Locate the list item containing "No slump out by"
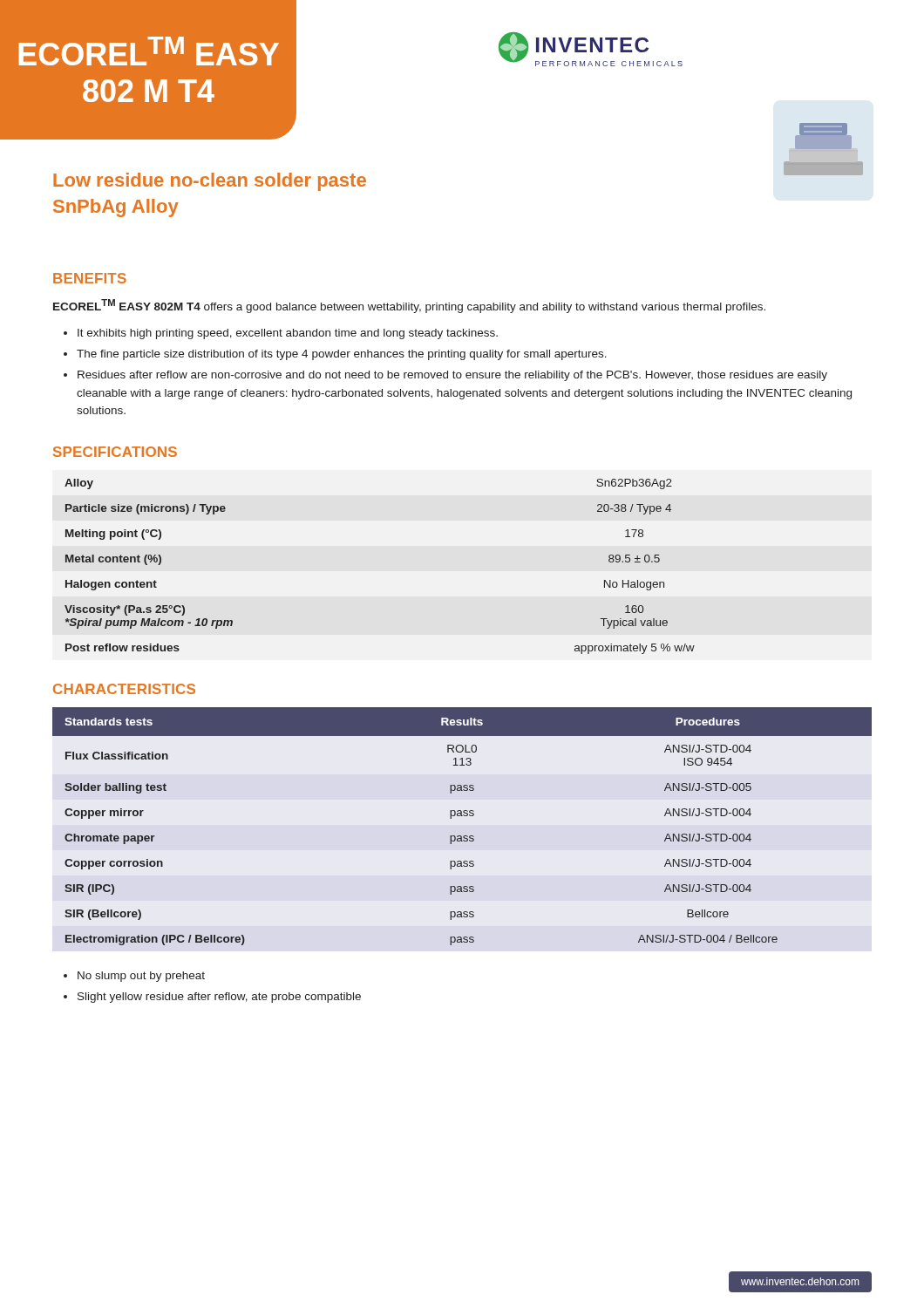Image resolution: width=924 pixels, height=1308 pixels. click(x=141, y=975)
